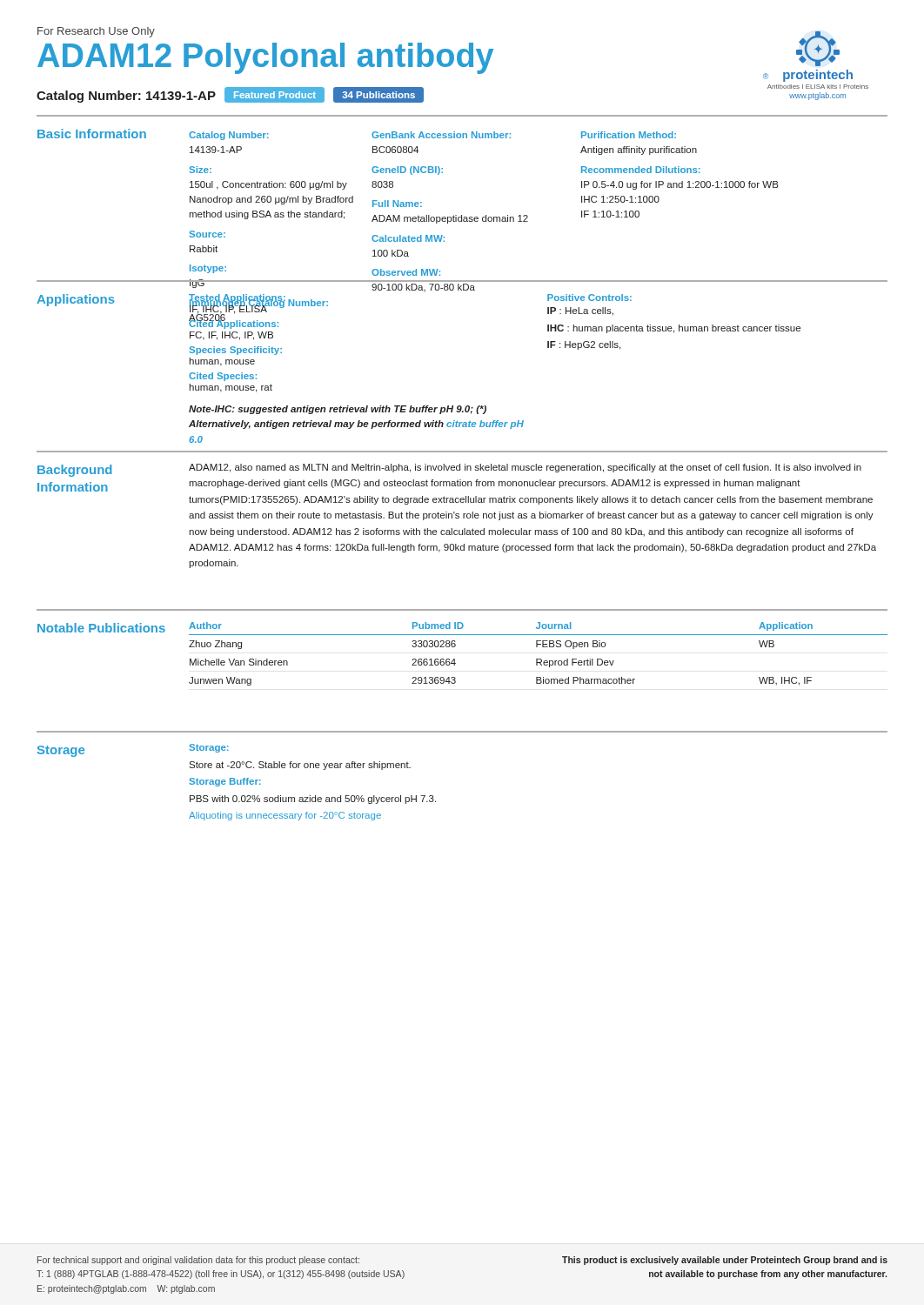The image size is (924, 1305).
Task: Point to the passage starting "ADAM12, also named as MLTN"
Action: click(x=538, y=515)
